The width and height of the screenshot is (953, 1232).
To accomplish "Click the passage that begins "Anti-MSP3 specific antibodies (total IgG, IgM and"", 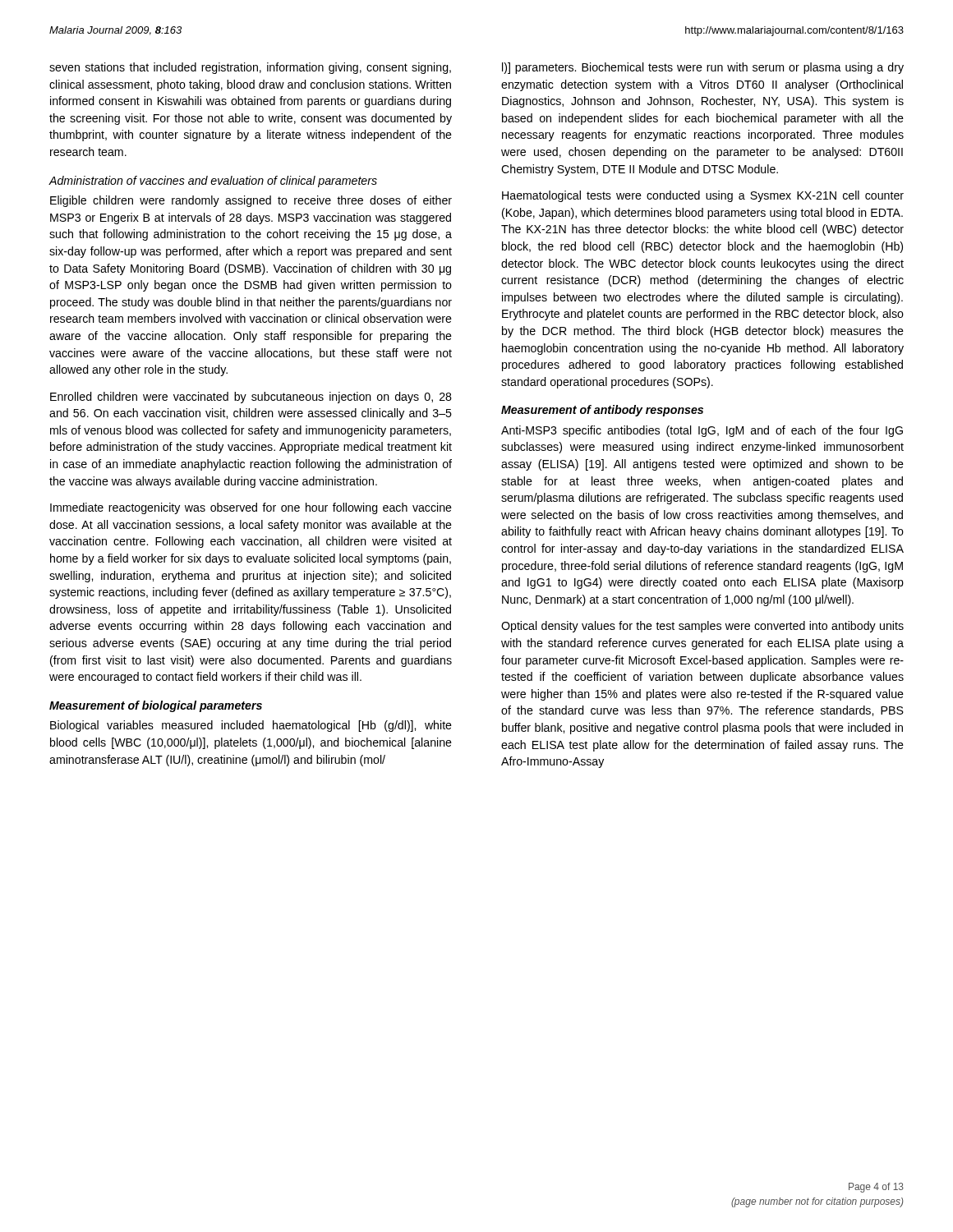I will (x=702, y=515).
